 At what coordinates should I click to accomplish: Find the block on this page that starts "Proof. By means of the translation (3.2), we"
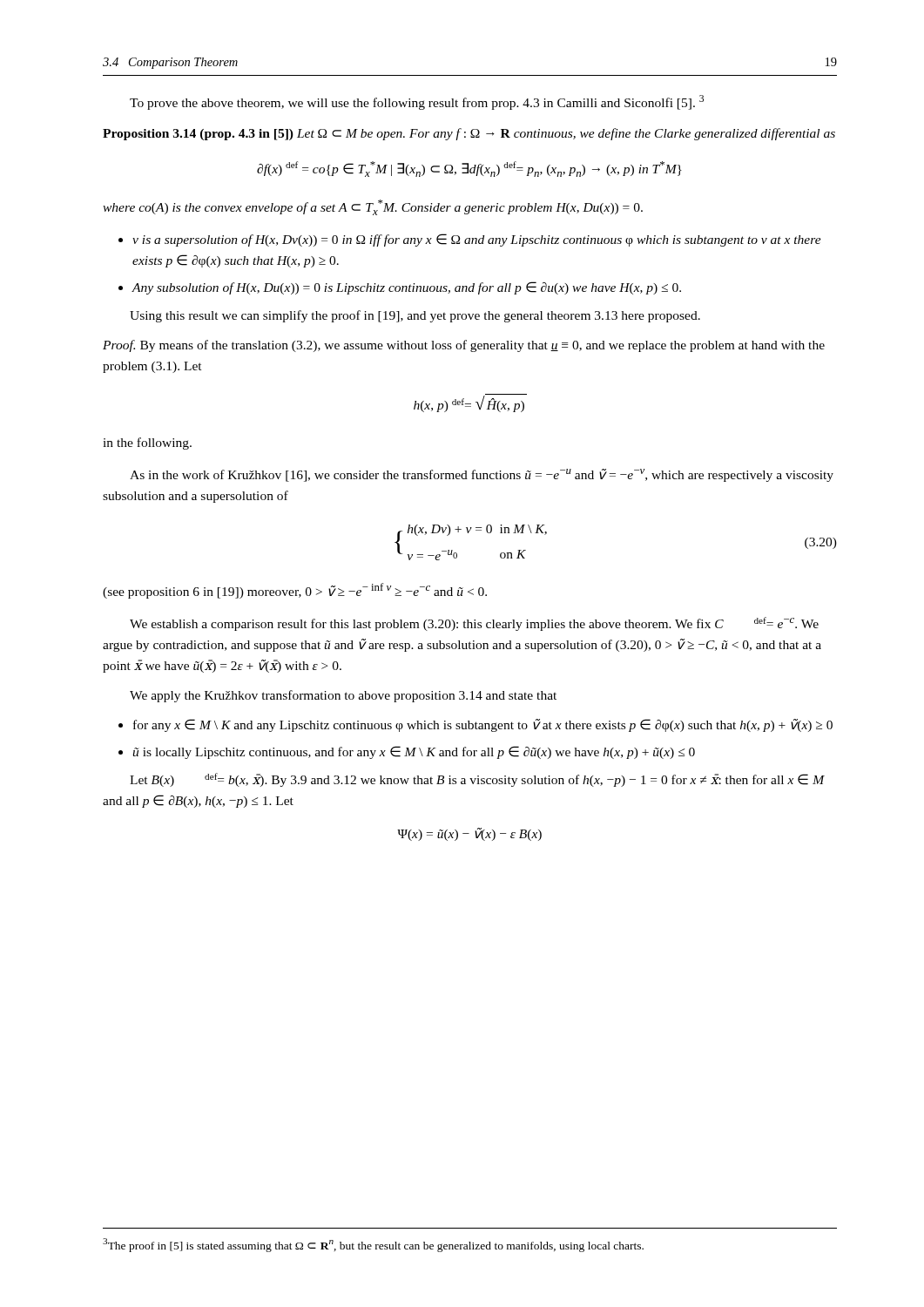[x=470, y=356]
